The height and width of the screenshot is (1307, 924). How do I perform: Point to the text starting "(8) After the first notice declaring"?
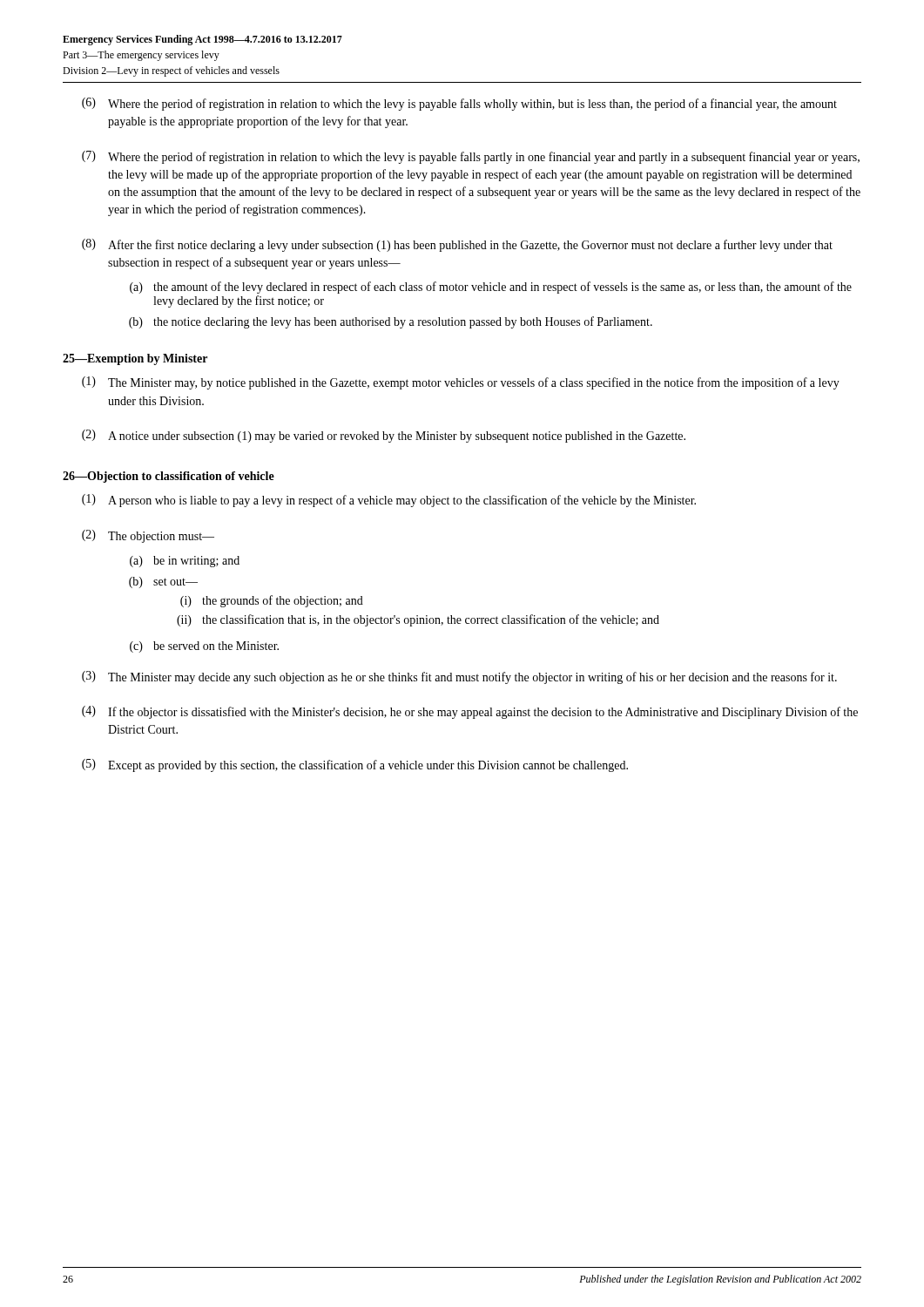pos(462,287)
